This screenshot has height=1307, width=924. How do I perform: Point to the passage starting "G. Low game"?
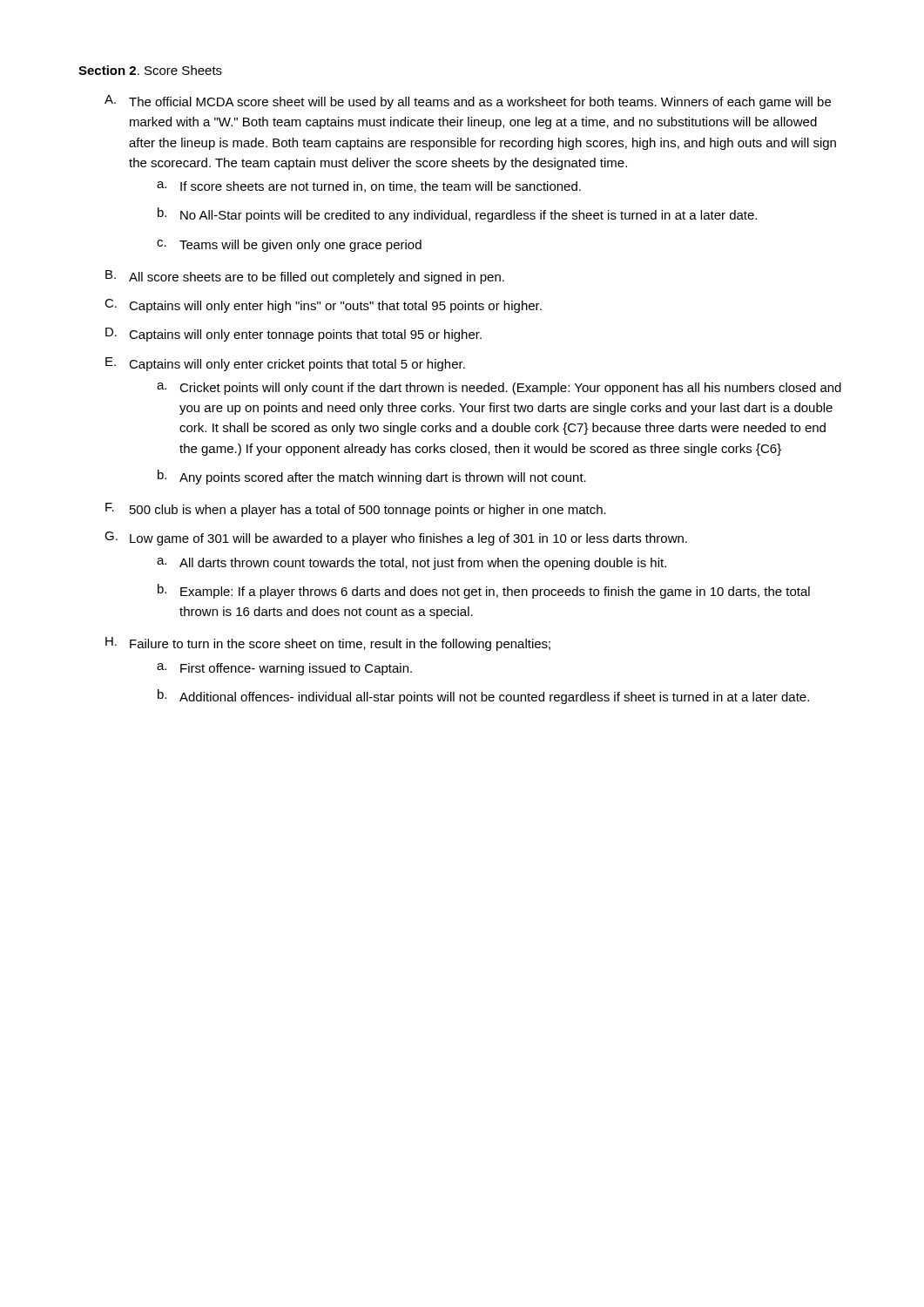[x=475, y=538]
